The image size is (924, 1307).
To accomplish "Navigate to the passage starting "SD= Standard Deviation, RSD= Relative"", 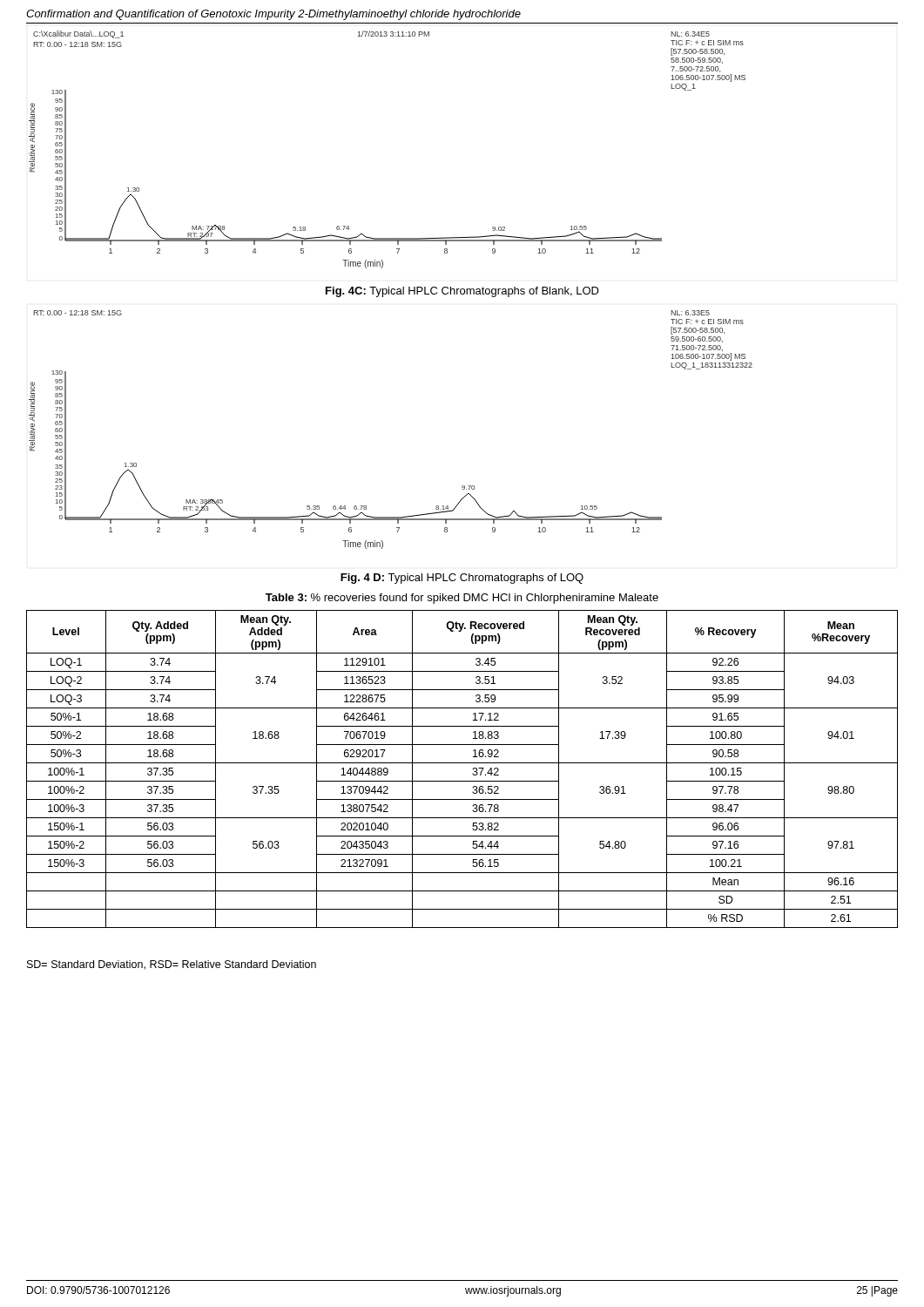I will coord(171,965).
